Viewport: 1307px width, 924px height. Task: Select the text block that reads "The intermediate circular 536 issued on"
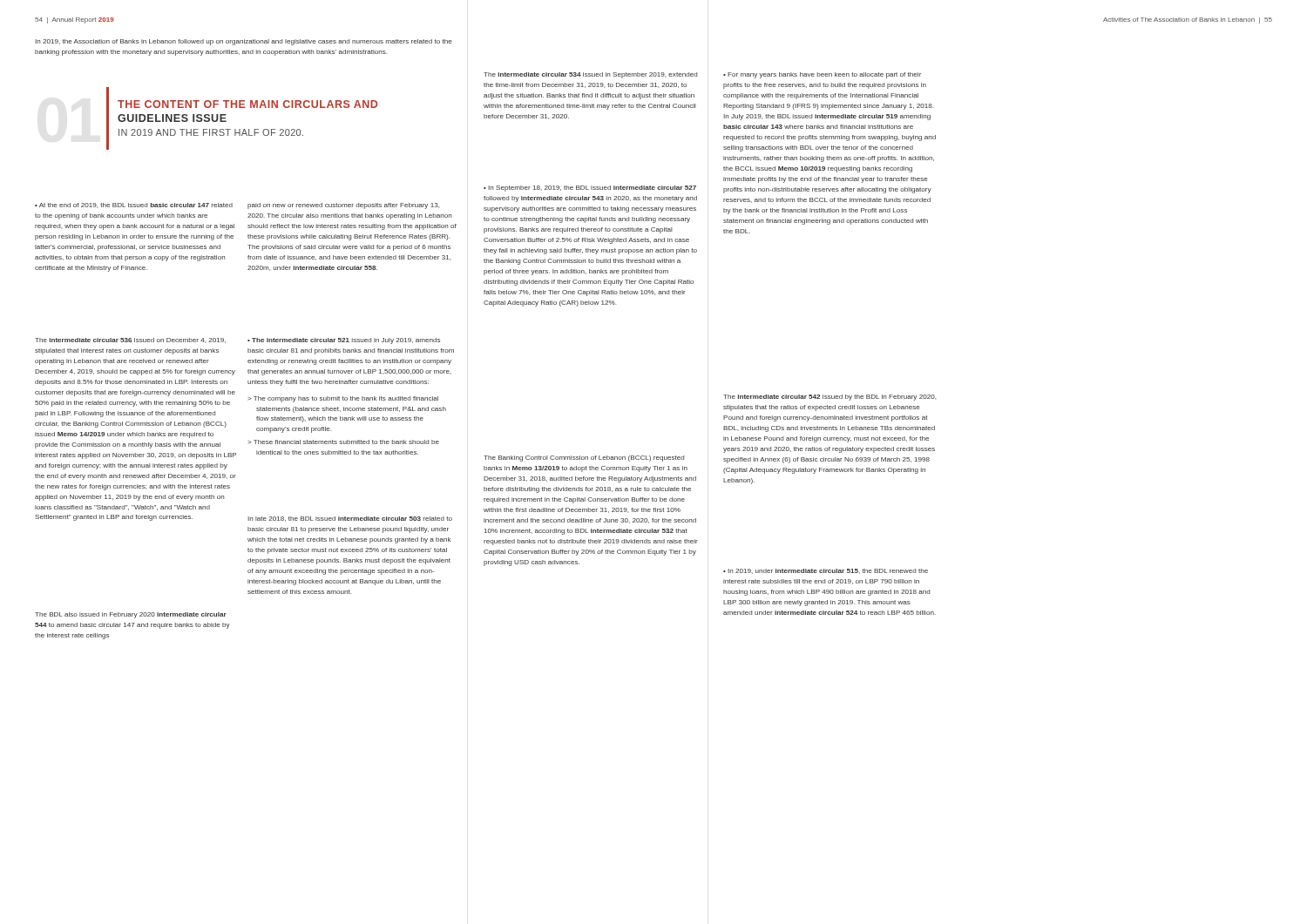click(136, 429)
